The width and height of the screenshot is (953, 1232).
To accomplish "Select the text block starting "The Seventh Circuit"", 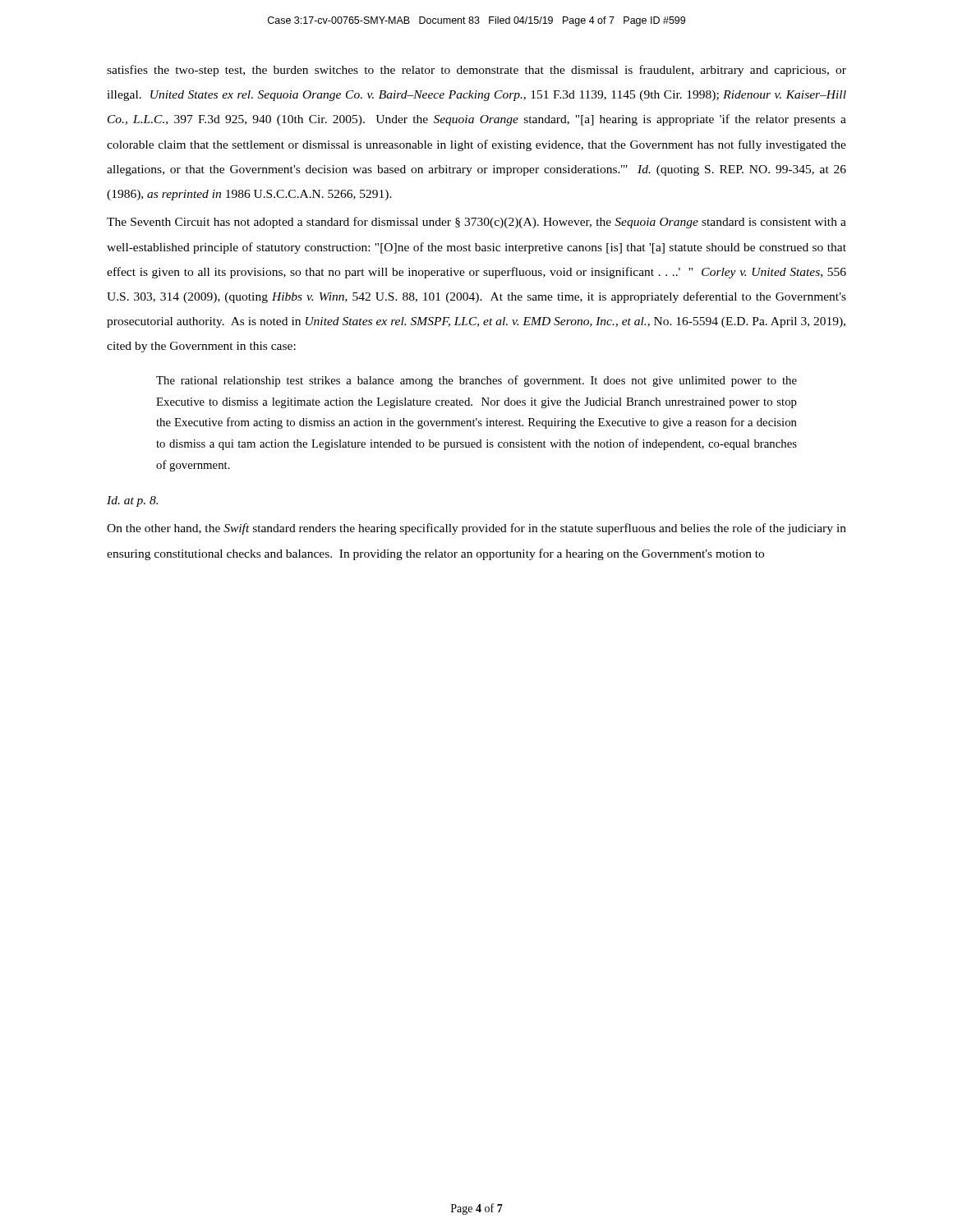I will point(476,284).
